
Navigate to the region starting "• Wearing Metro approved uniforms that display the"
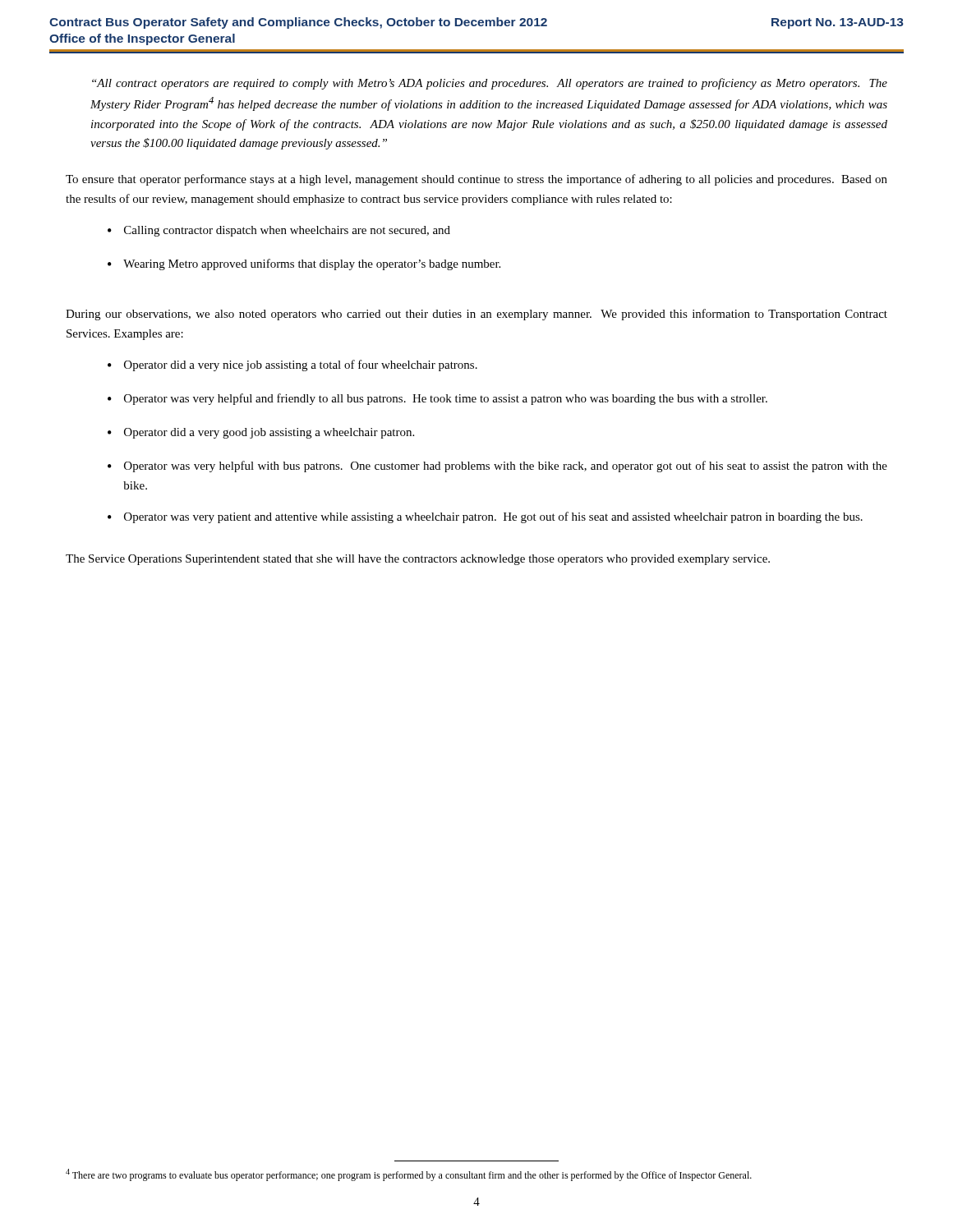click(x=304, y=265)
